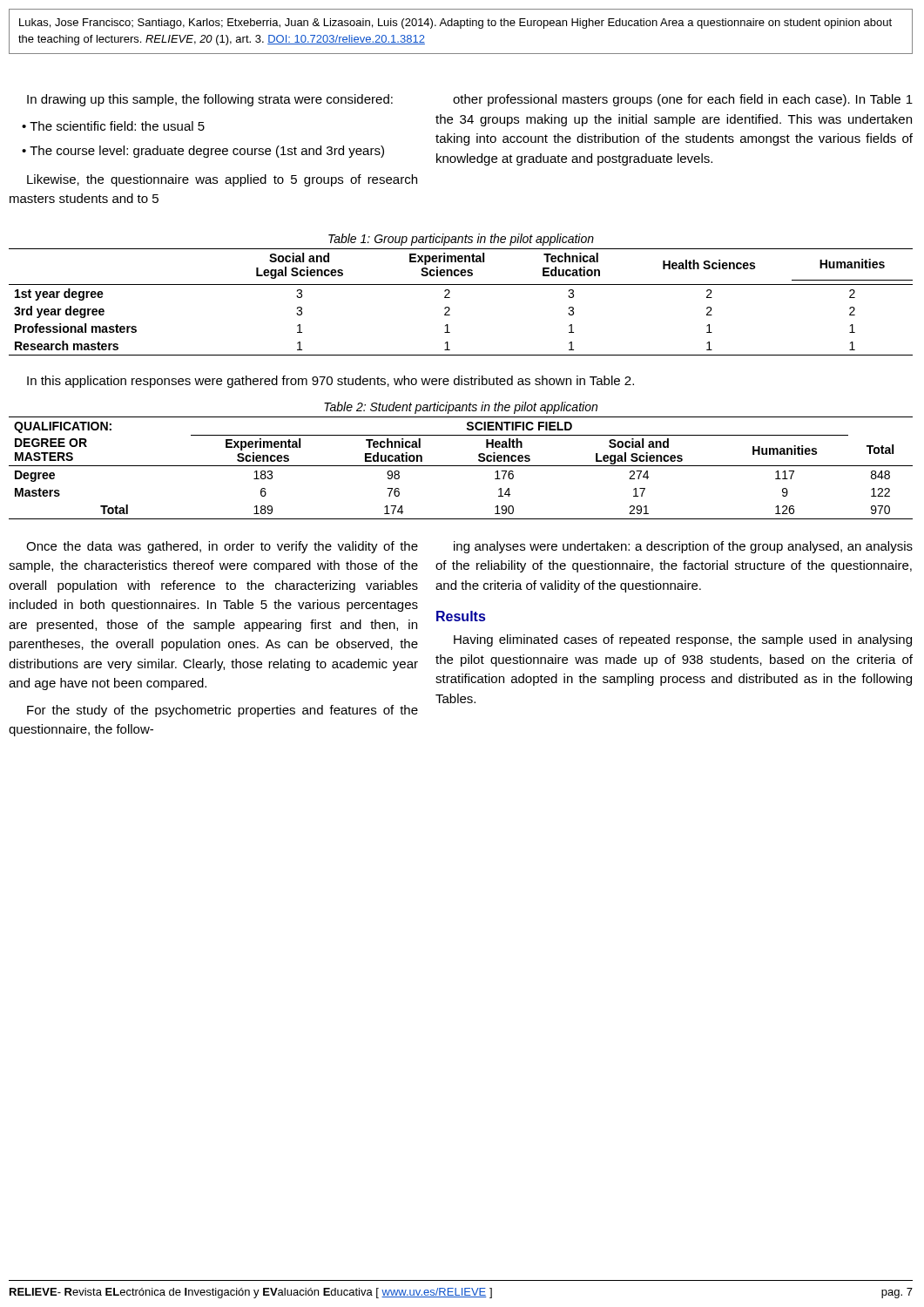Screen dimensions: 1307x924
Task: Locate the block of text that opens with "Once the data was gathered, in order to"
Action: pos(213,614)
